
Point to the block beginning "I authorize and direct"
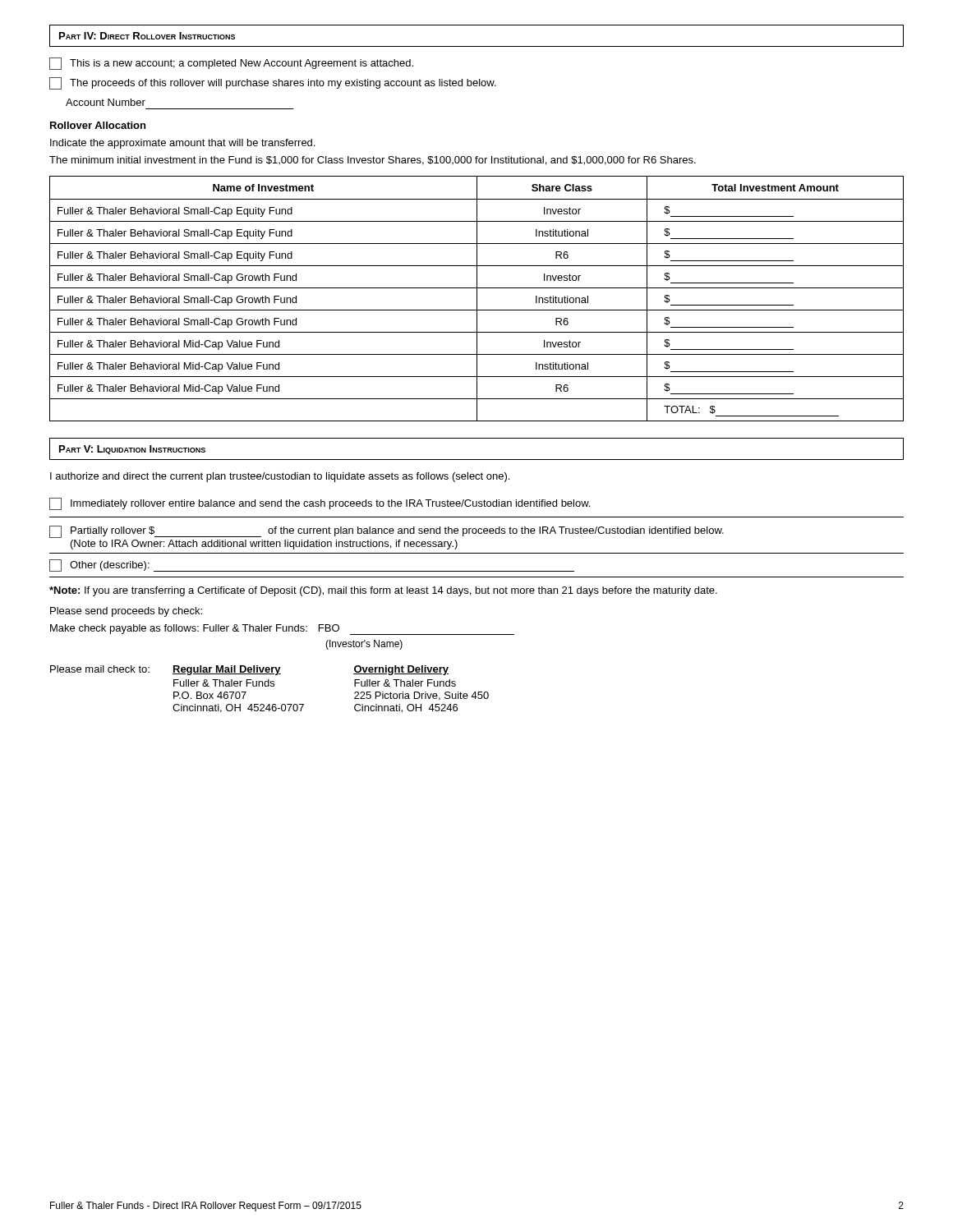280,476
